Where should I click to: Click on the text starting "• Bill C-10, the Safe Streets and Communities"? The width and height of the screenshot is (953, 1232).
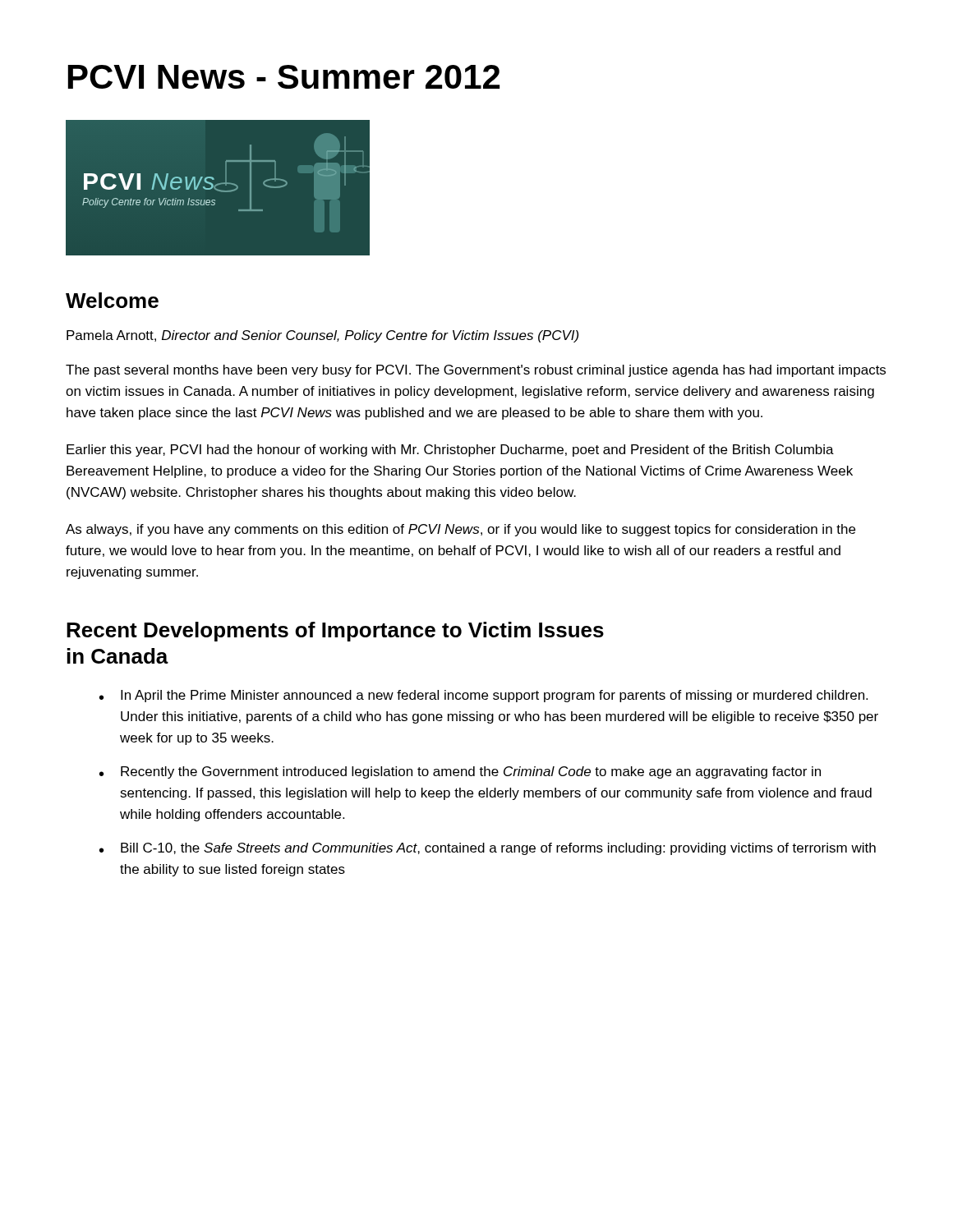(x=493, y=859)
